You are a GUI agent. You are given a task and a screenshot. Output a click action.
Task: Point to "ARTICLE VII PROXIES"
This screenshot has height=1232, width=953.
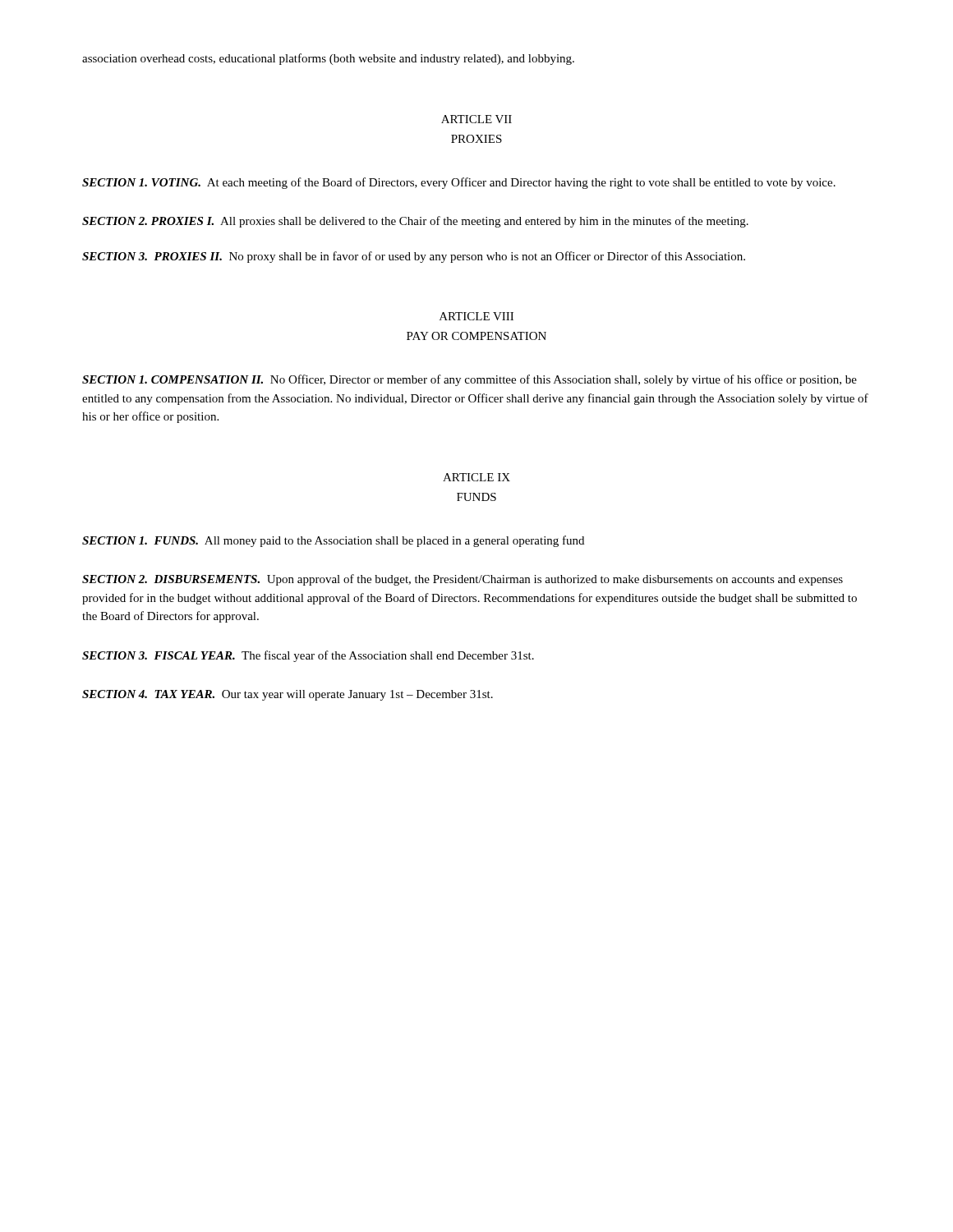476,129
